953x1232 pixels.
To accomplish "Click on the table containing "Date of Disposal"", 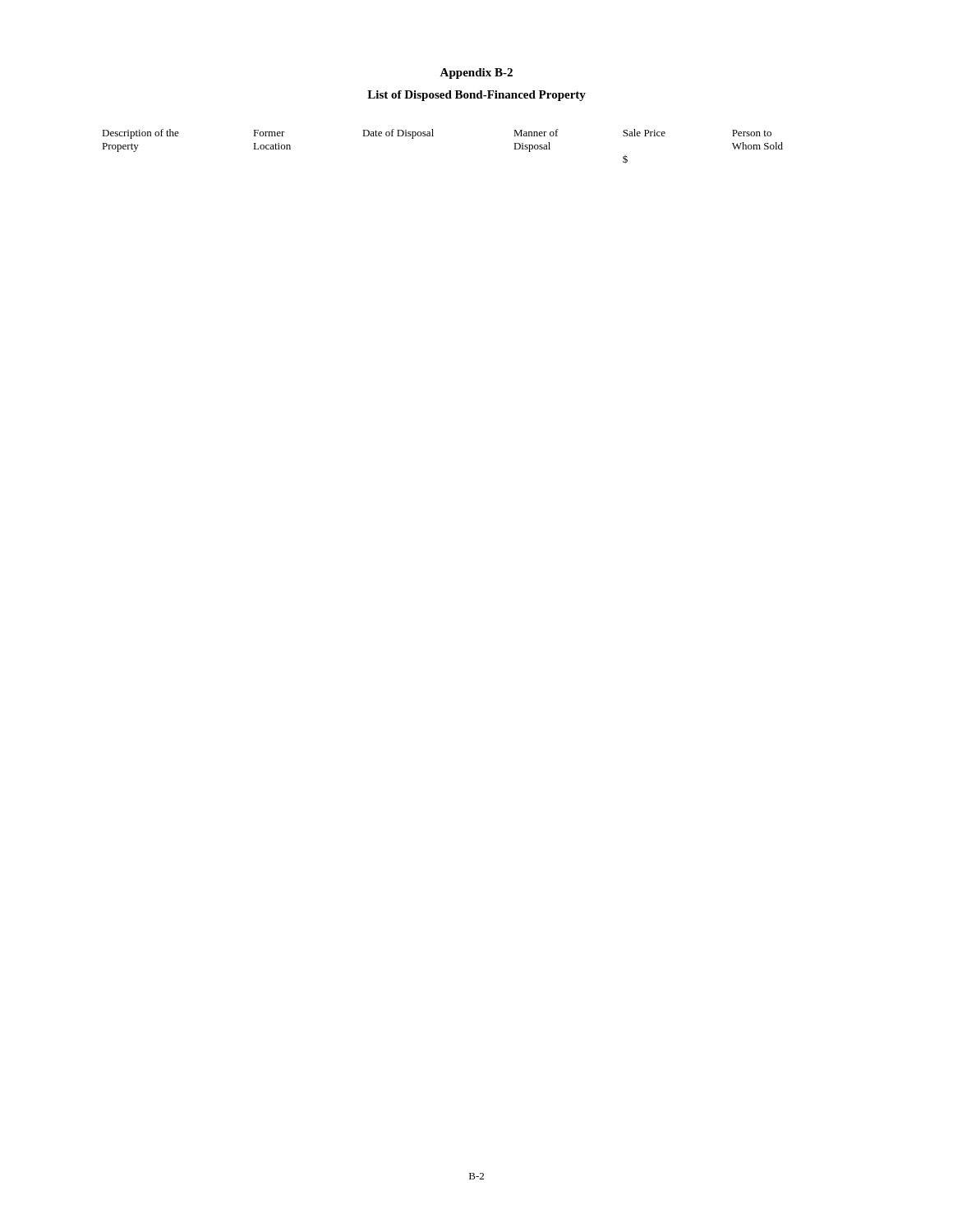I will coord(476,146).
